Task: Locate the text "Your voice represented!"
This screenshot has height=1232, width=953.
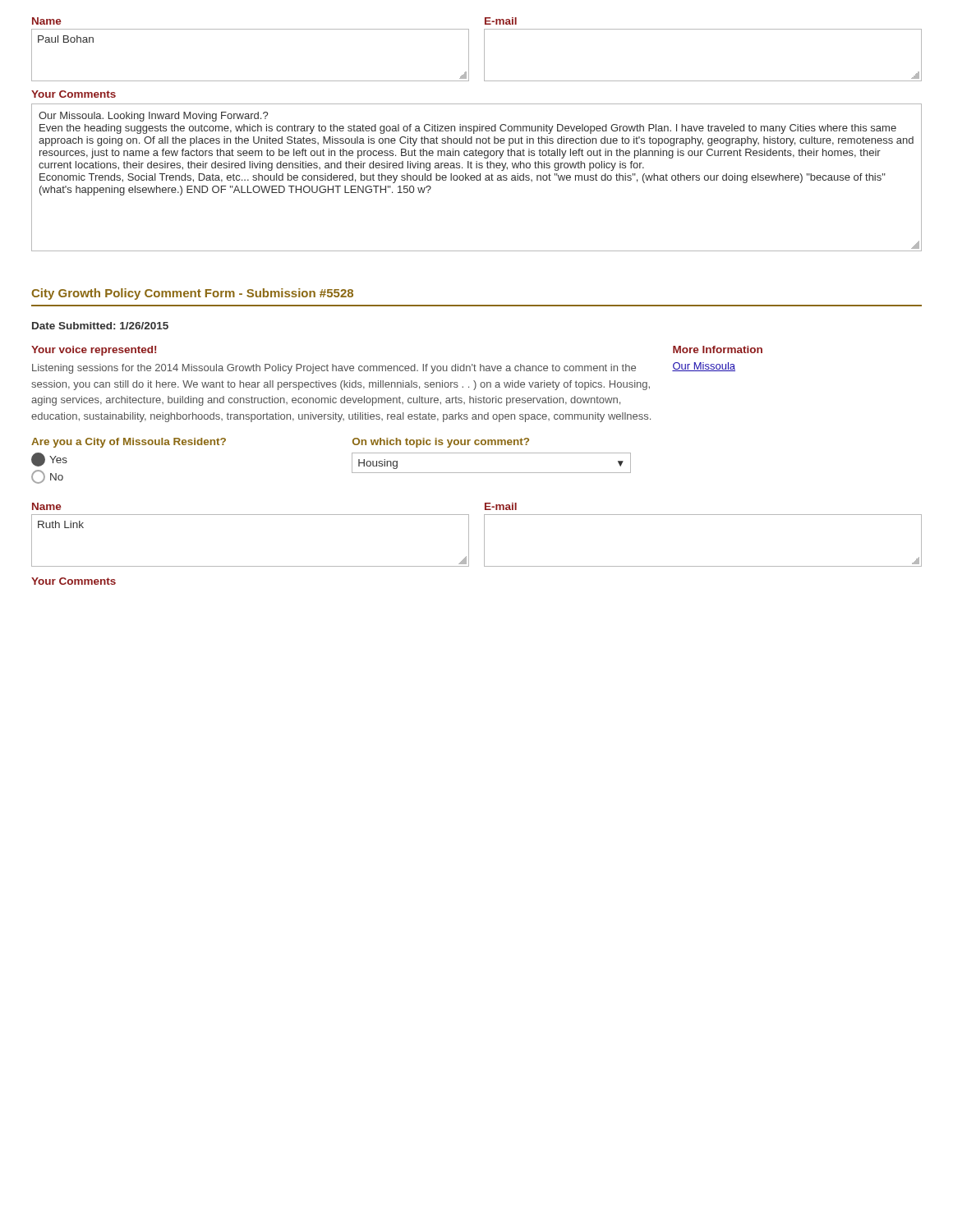Action: click(x=94, y=350)
